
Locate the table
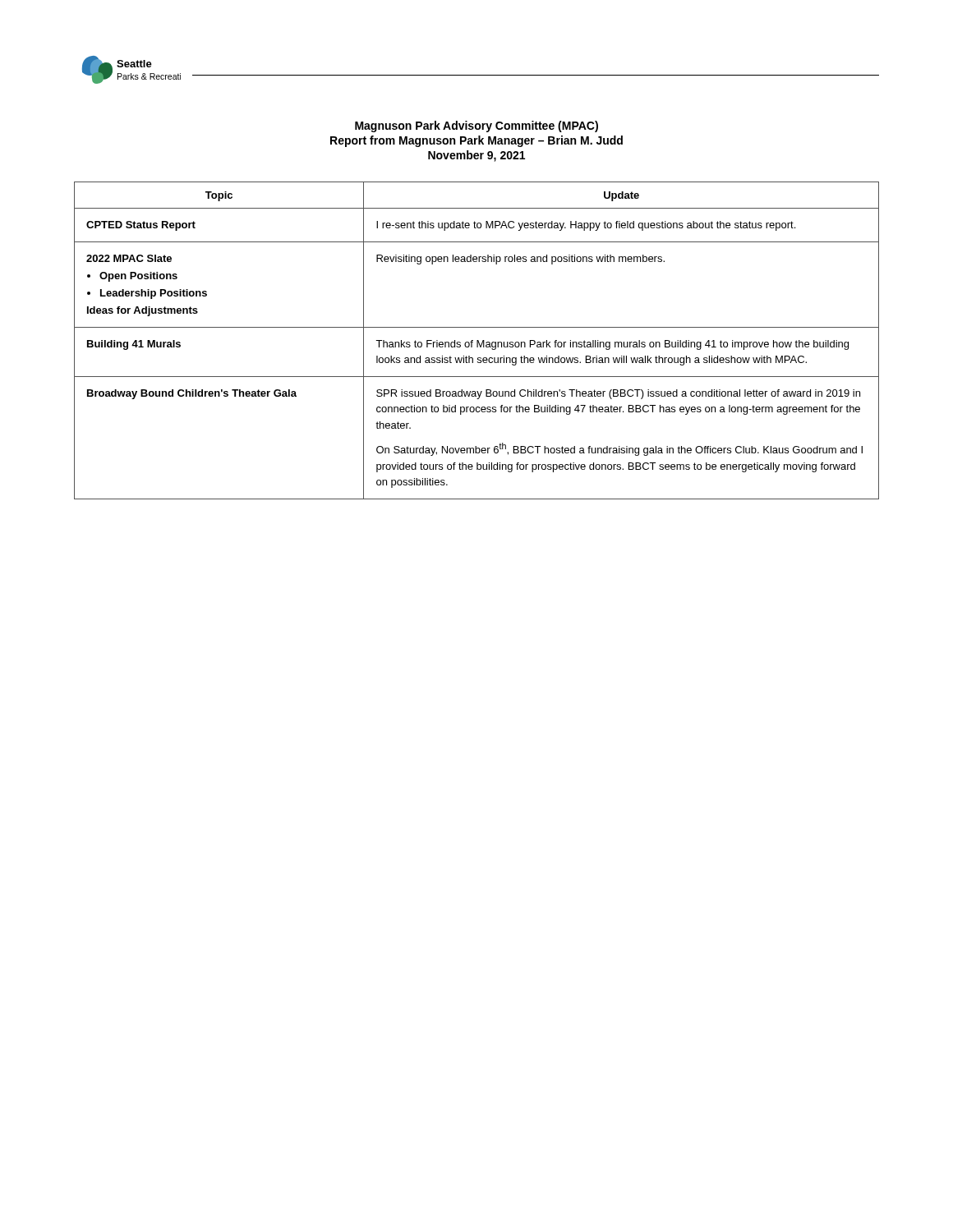tap(476, 340)
